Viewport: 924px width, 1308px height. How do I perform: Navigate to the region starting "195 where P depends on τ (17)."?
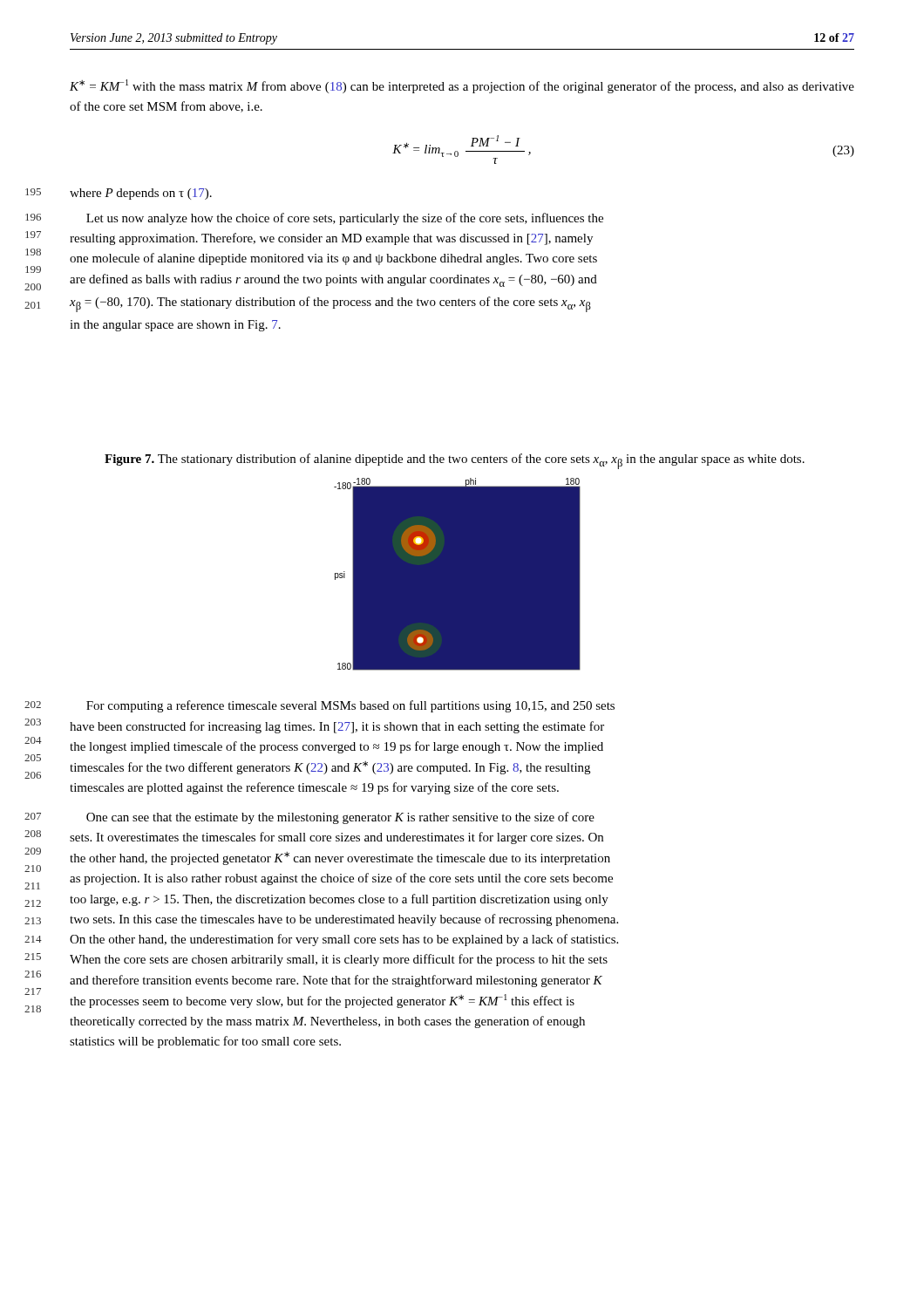141,191
